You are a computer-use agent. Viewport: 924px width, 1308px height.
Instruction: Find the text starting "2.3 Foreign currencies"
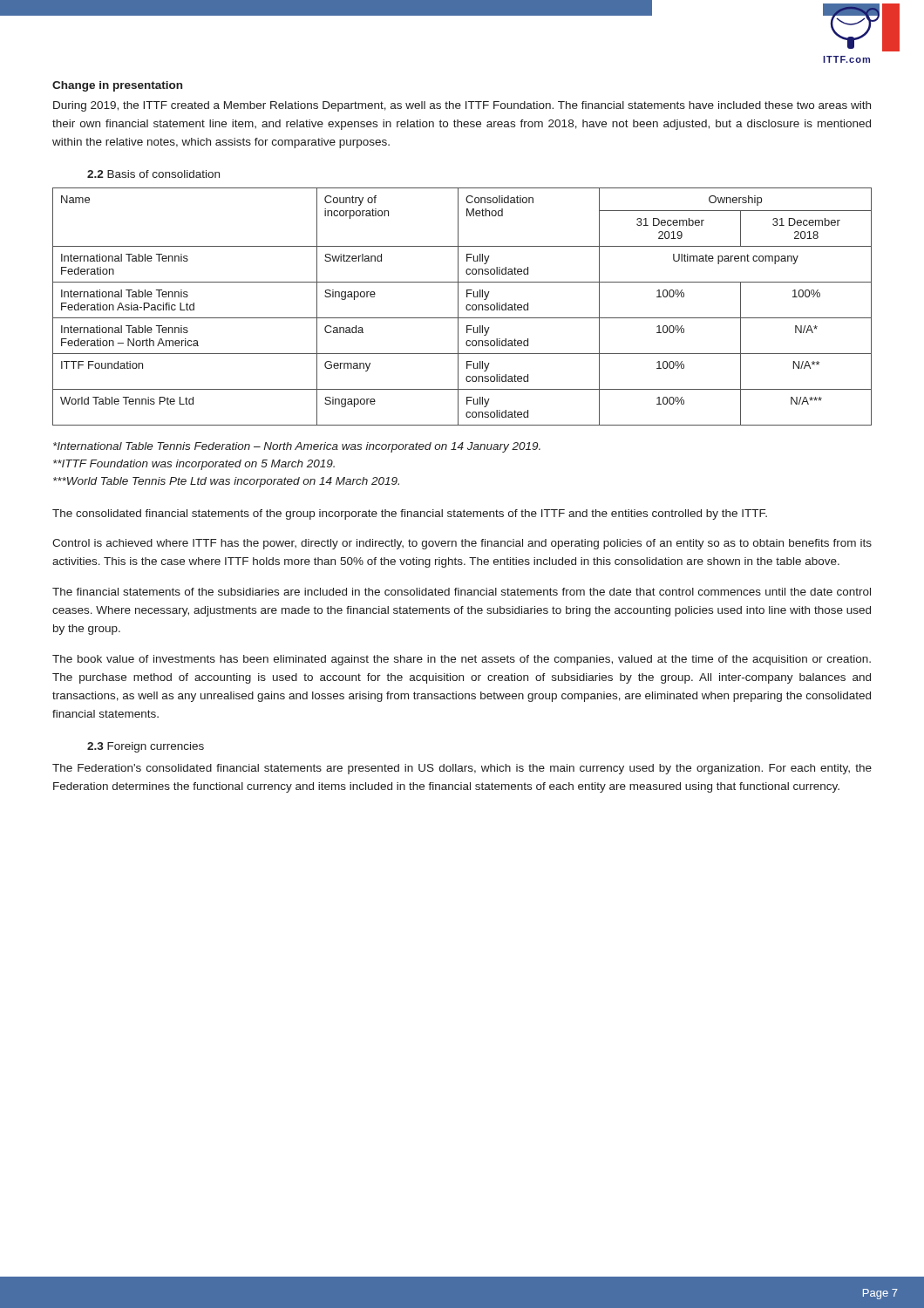tap(146, 746)
